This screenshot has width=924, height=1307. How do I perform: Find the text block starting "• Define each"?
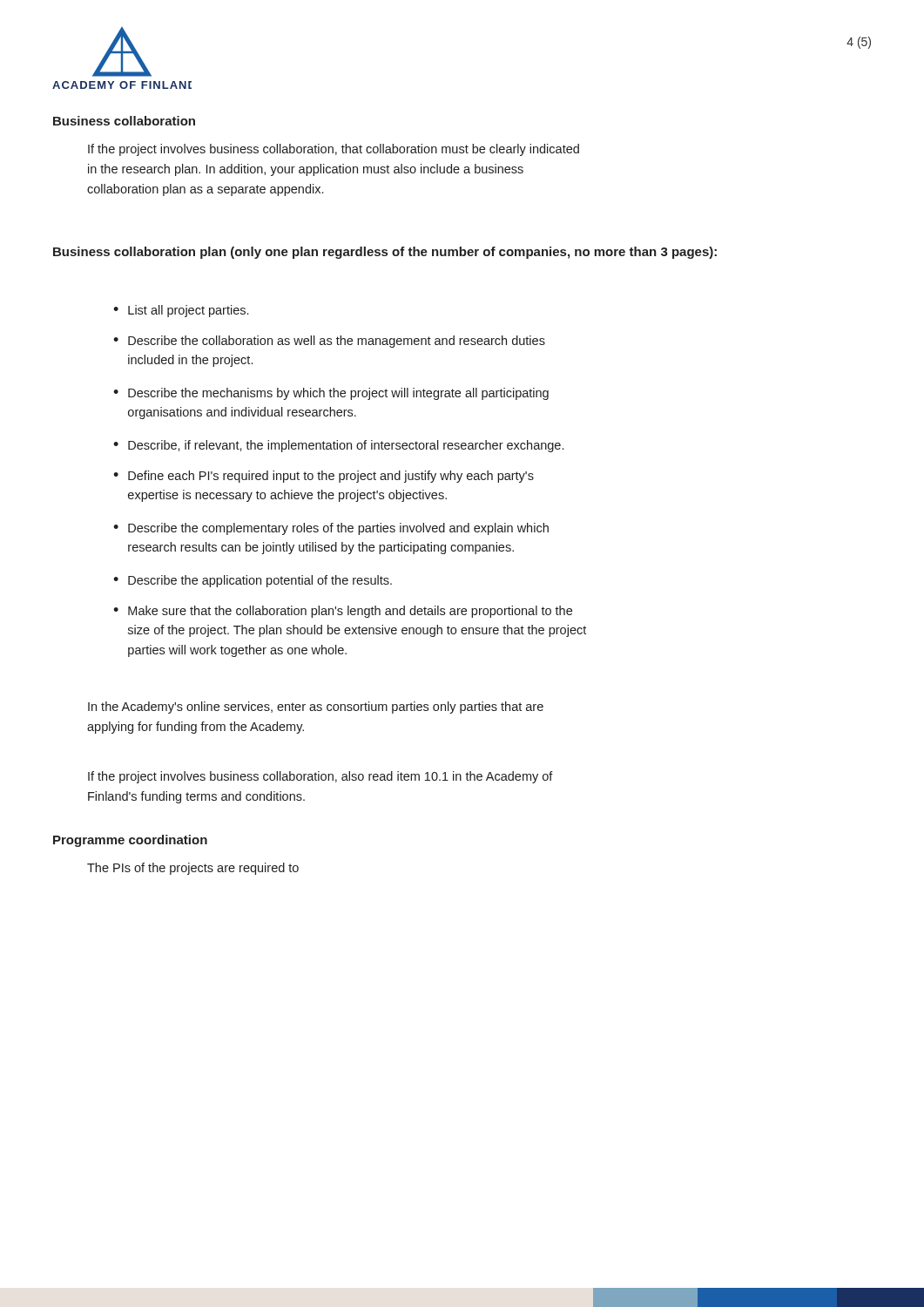point(323,486)
